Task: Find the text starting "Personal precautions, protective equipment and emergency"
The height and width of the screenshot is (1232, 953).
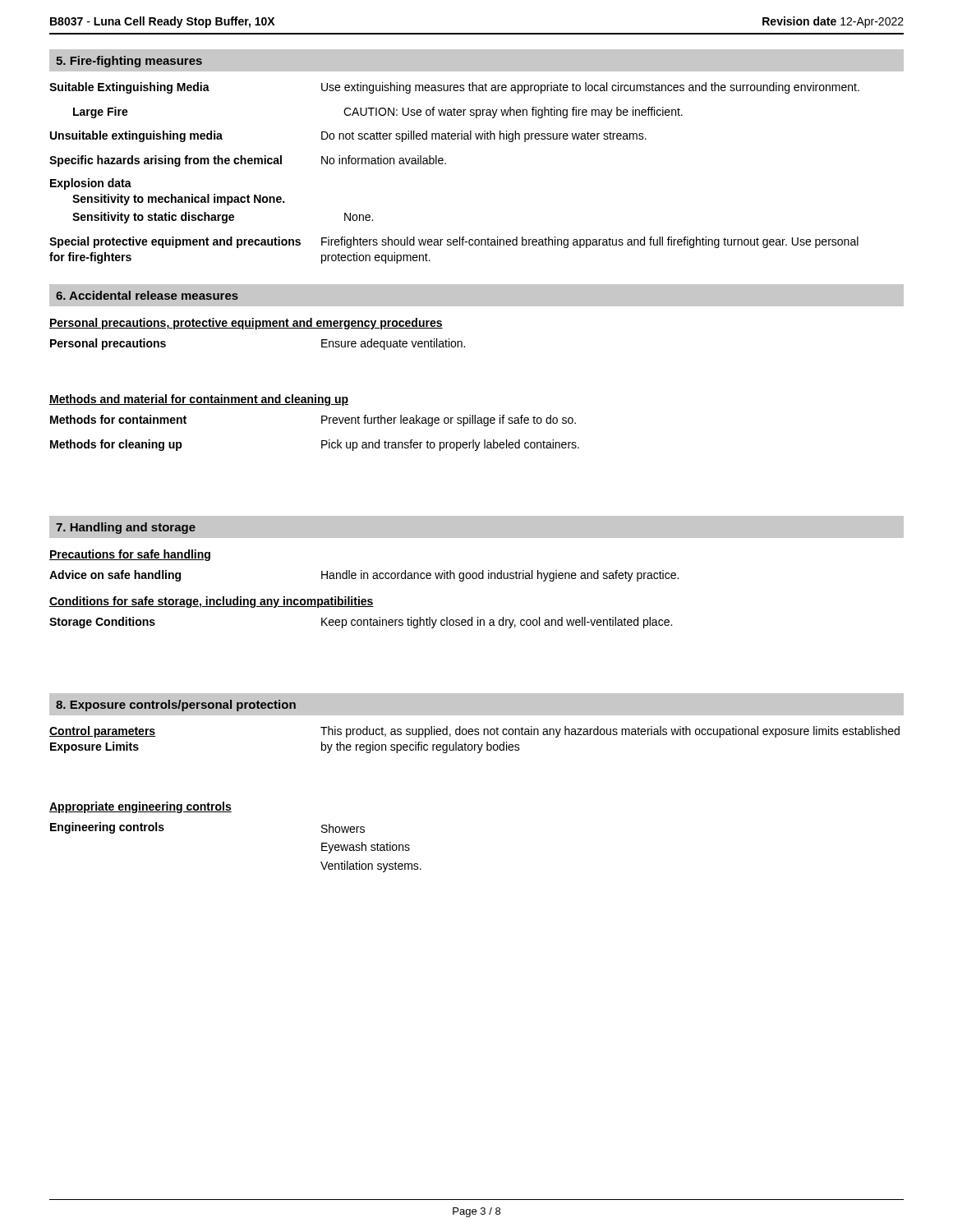Action: (x=246, y=324)
